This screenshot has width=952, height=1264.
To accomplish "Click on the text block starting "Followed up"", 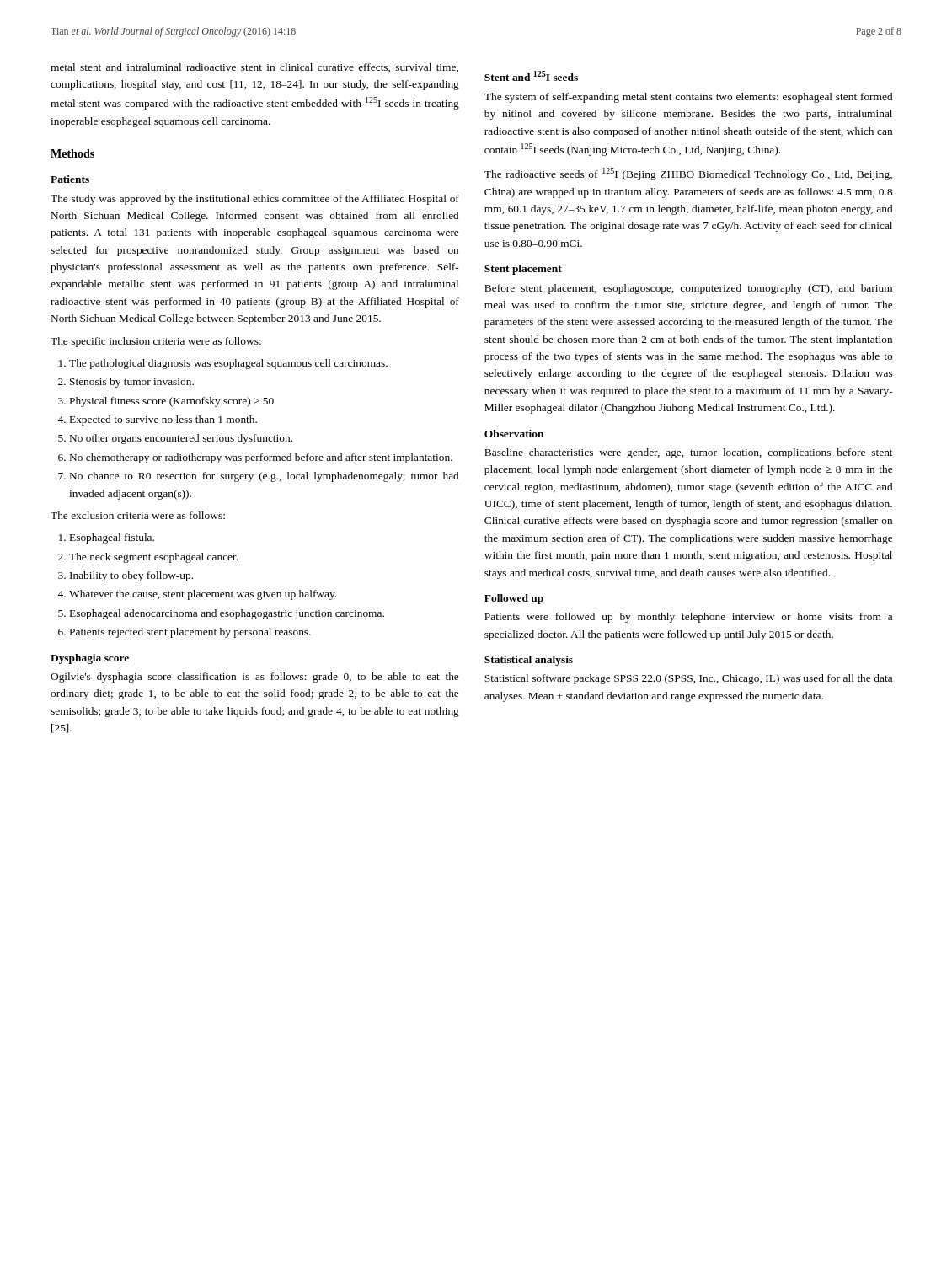I will pyautogui.click(x=514, y=598).
